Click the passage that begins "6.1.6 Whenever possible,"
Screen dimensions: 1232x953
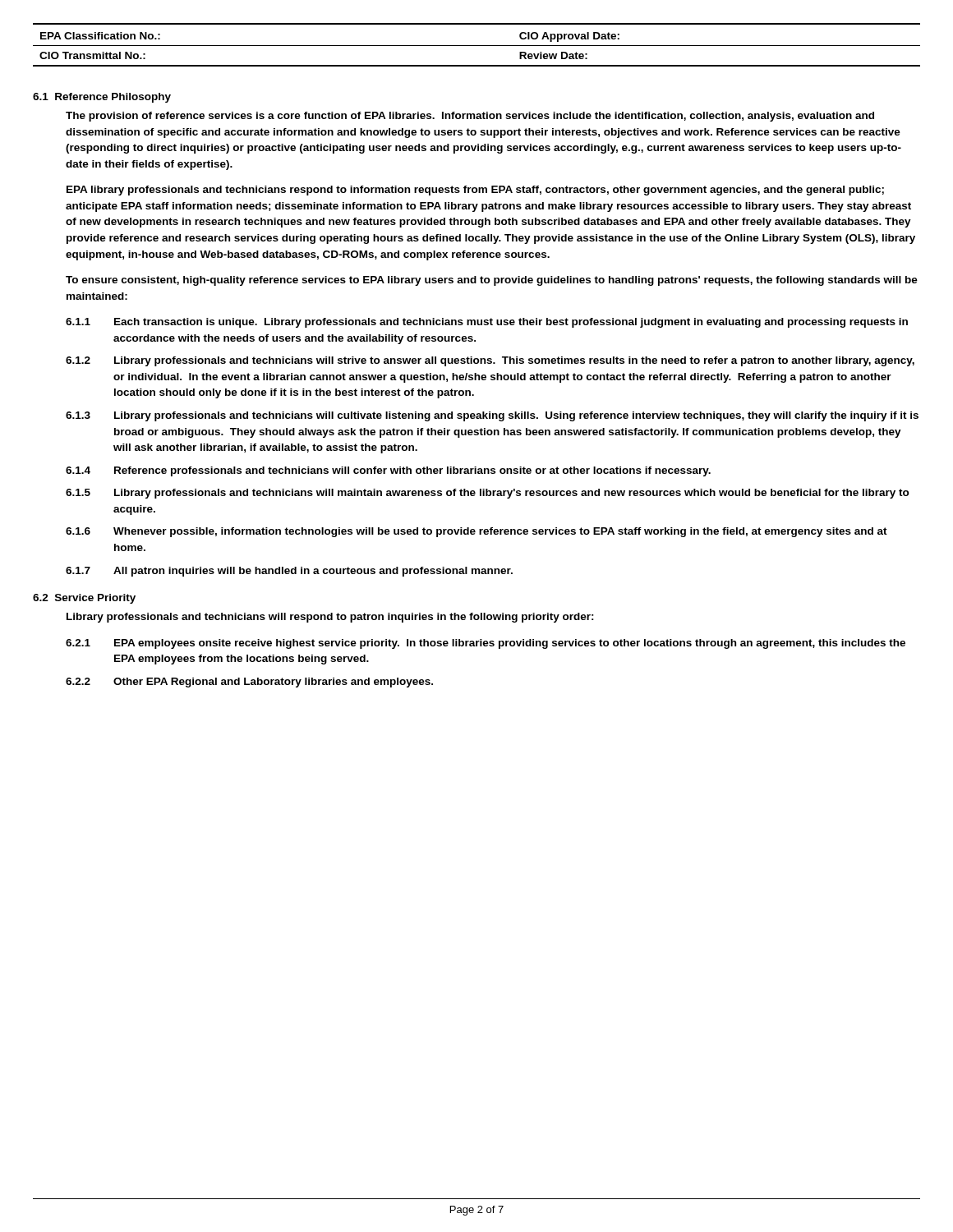(x=493, y=540)
